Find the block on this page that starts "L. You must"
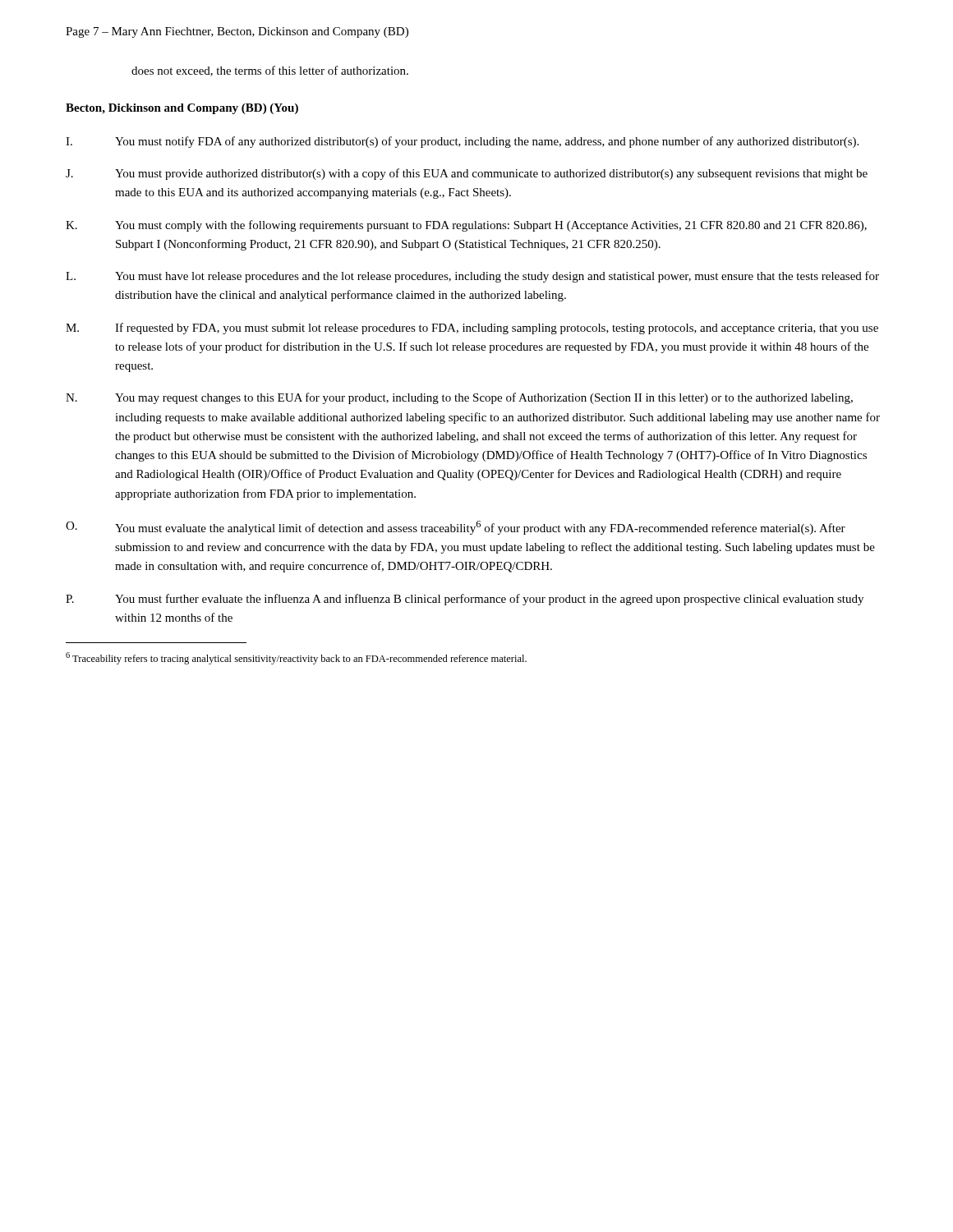 [x=476, y=286]
